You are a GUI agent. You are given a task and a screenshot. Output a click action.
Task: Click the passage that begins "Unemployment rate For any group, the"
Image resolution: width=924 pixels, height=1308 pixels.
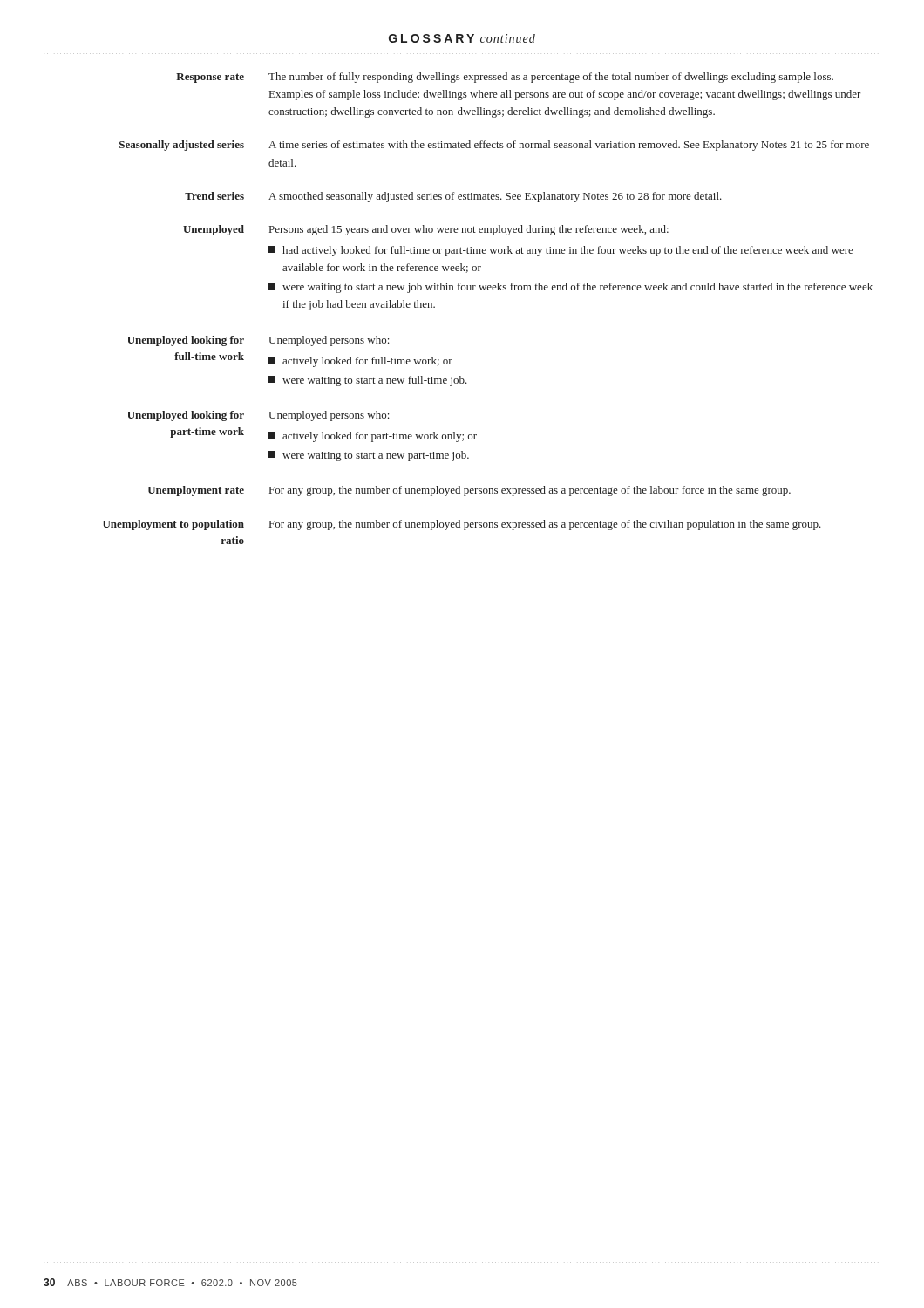[x=462, y=490]
